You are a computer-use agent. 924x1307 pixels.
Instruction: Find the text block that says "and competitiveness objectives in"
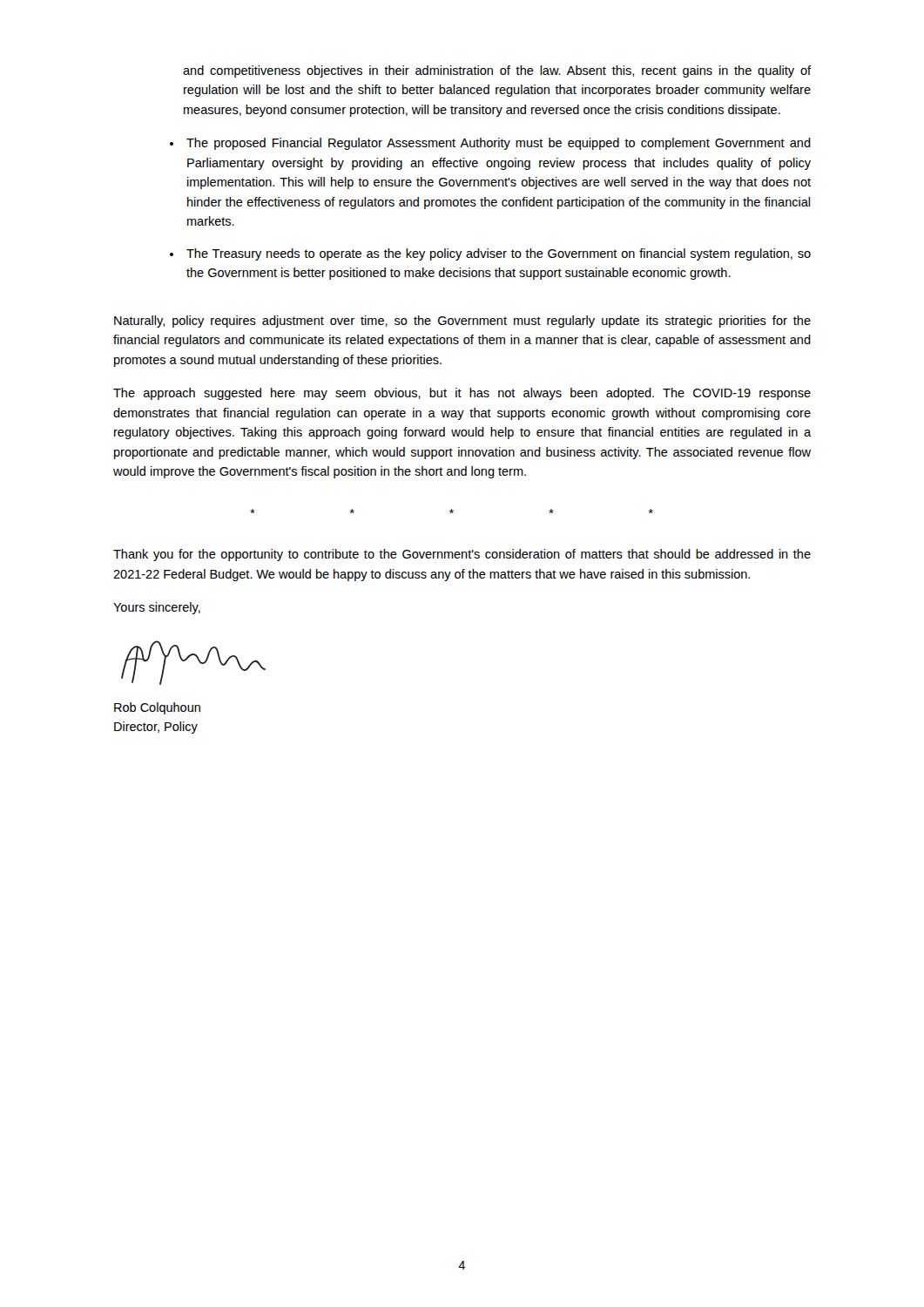497,90
